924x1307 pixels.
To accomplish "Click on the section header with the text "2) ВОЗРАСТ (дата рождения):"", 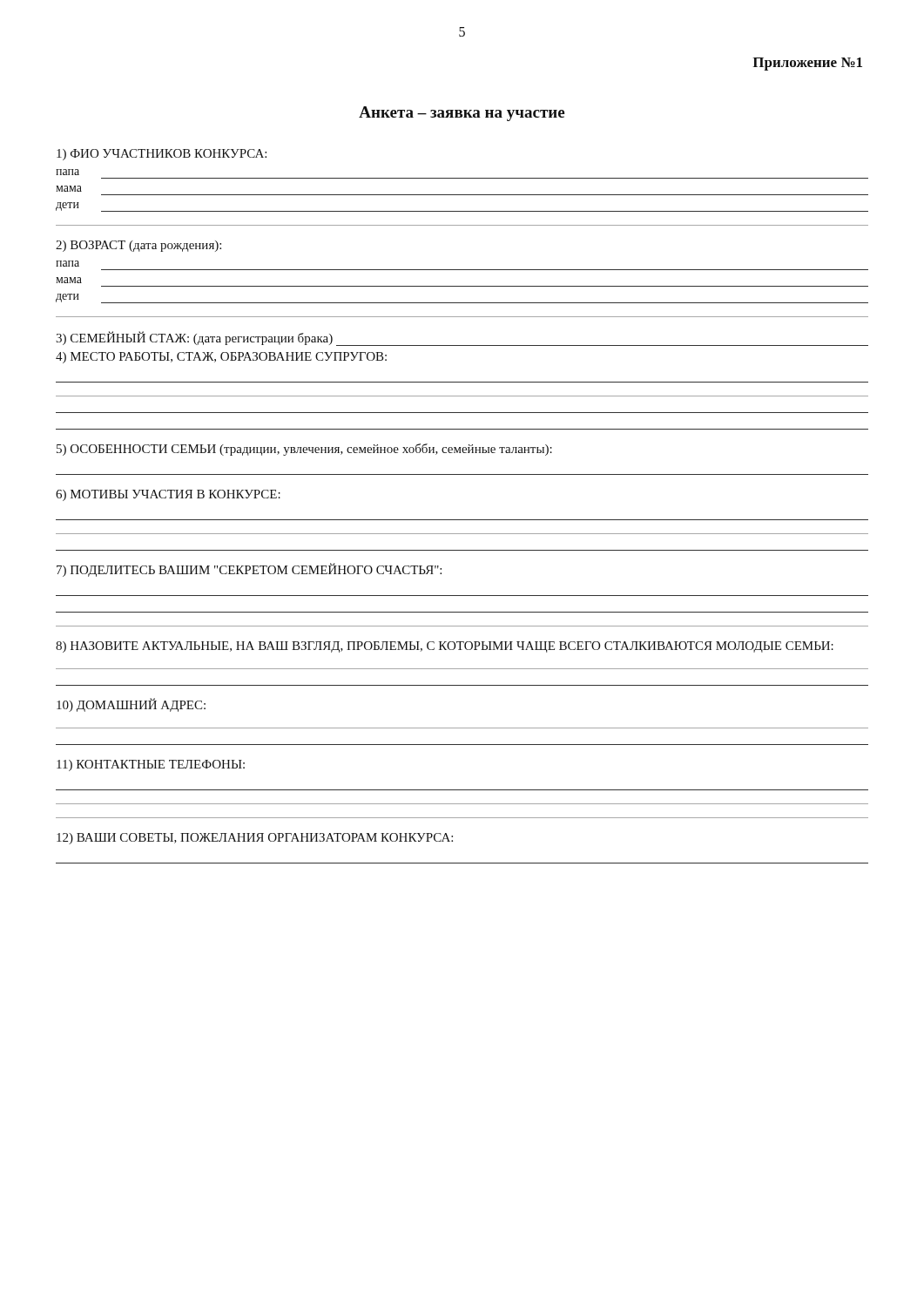I will click(x=139, y=245).
